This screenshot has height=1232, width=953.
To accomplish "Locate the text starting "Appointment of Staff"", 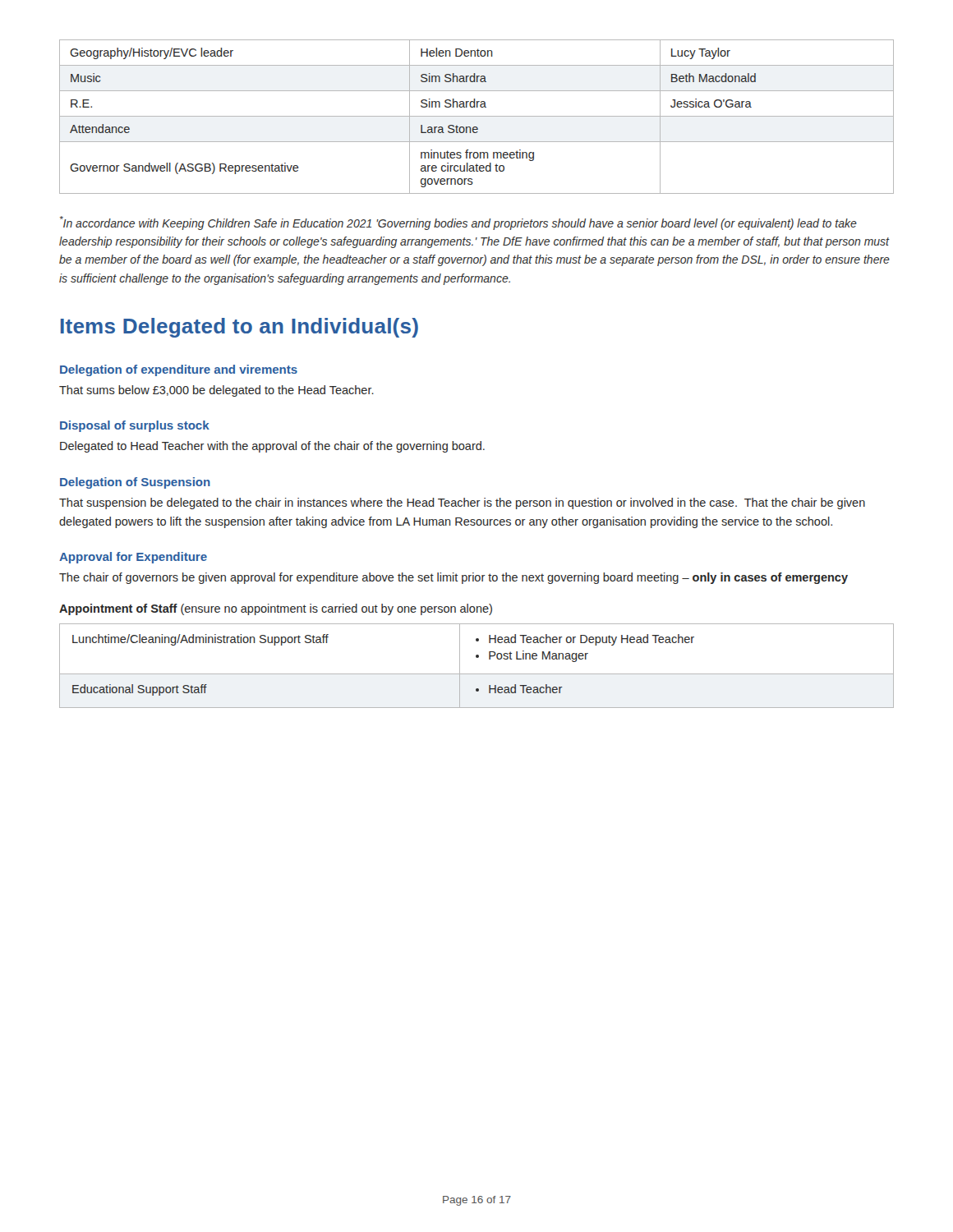I will point(276,609).
